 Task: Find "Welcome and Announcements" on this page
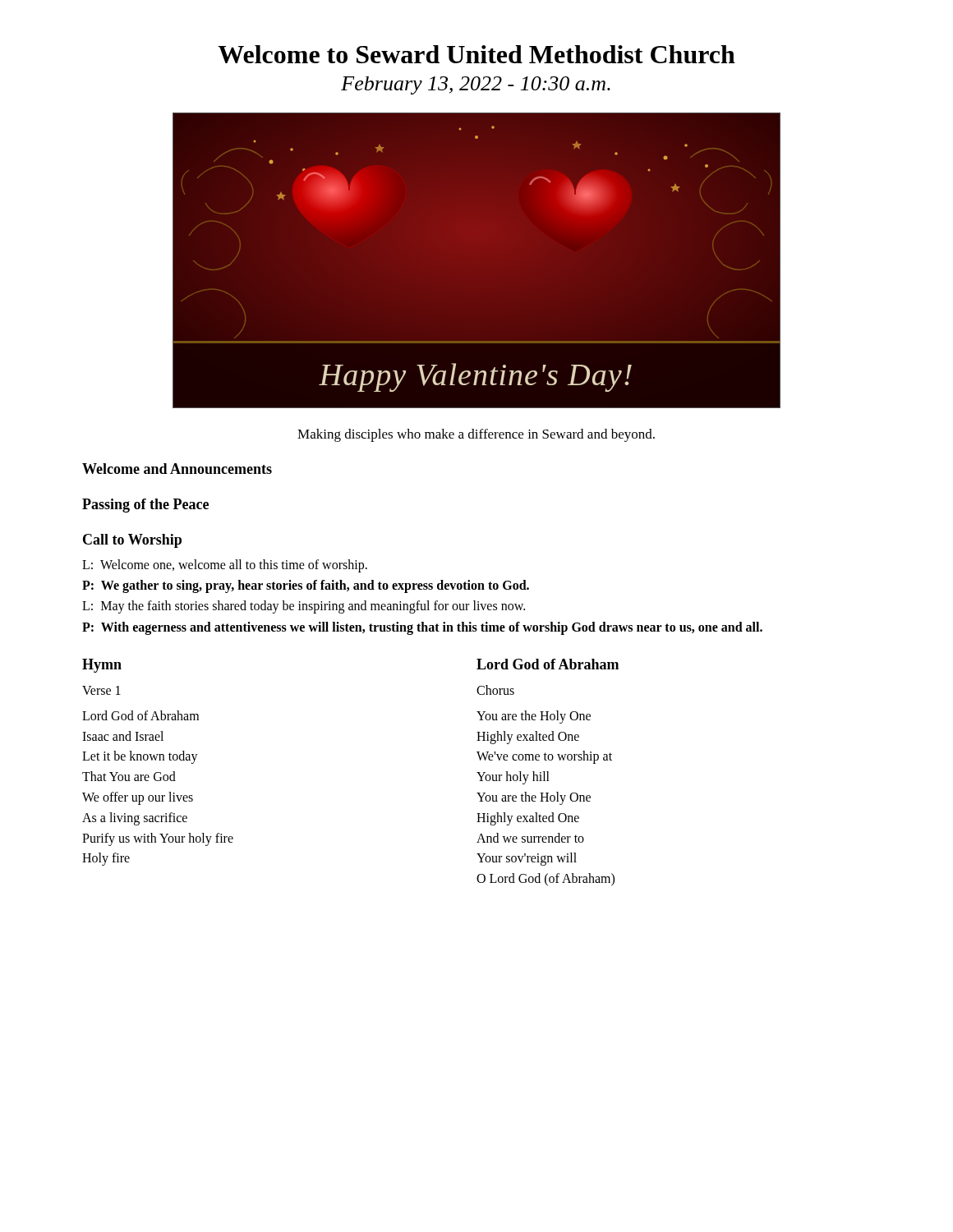(x=177, y=469)
